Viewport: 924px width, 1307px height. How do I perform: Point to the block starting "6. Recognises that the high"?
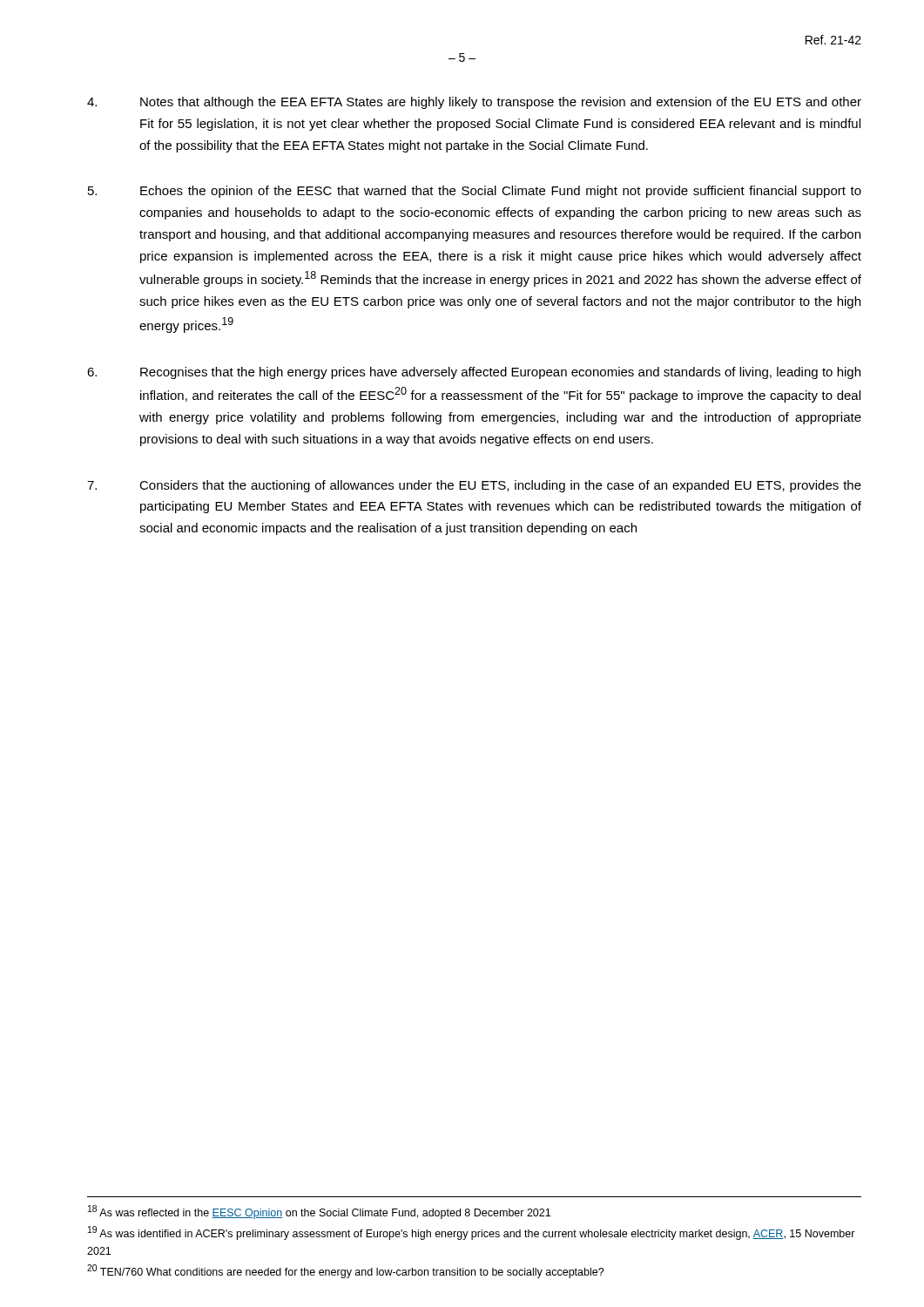474,406
